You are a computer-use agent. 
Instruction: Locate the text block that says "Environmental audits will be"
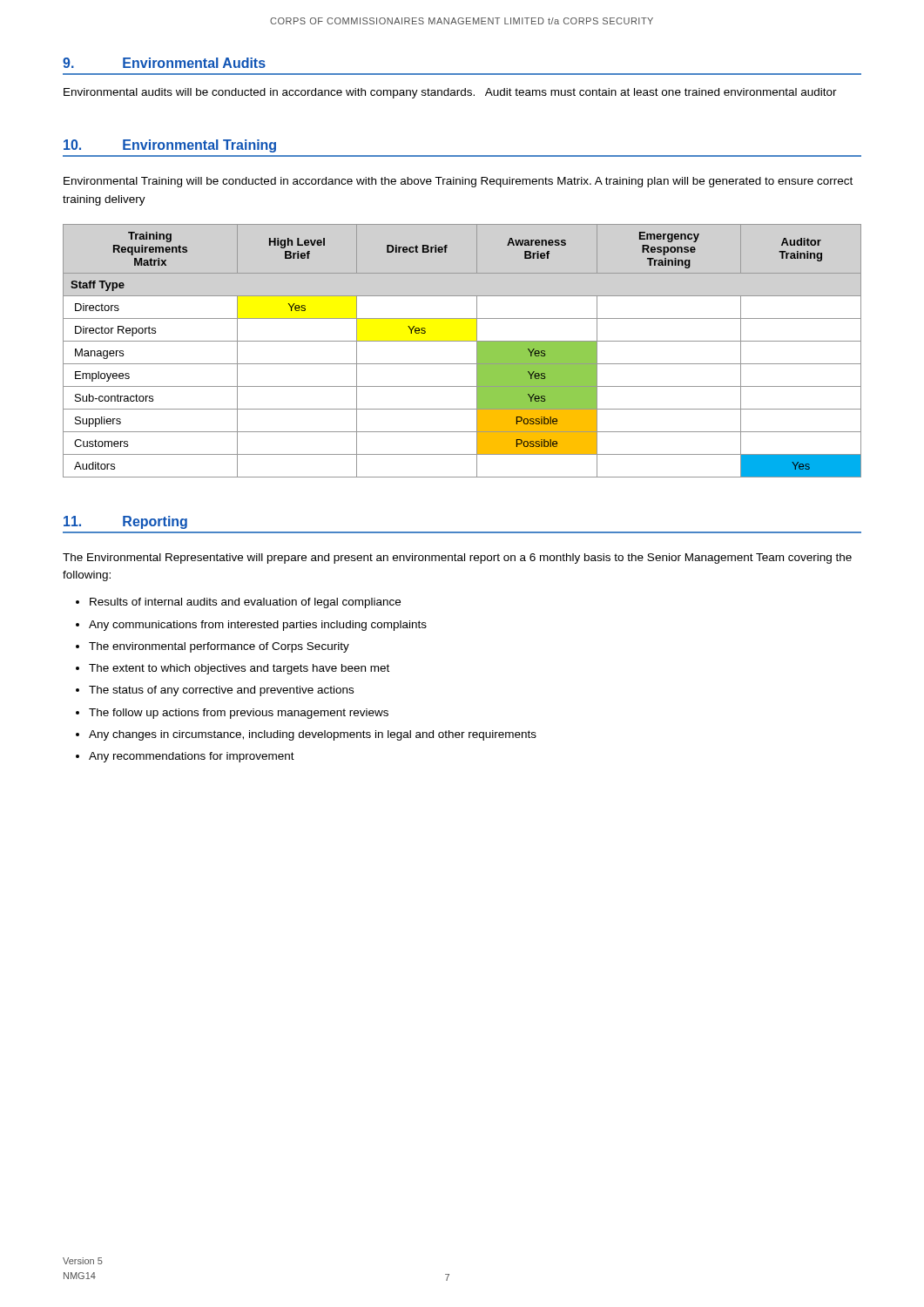point(450,92)
